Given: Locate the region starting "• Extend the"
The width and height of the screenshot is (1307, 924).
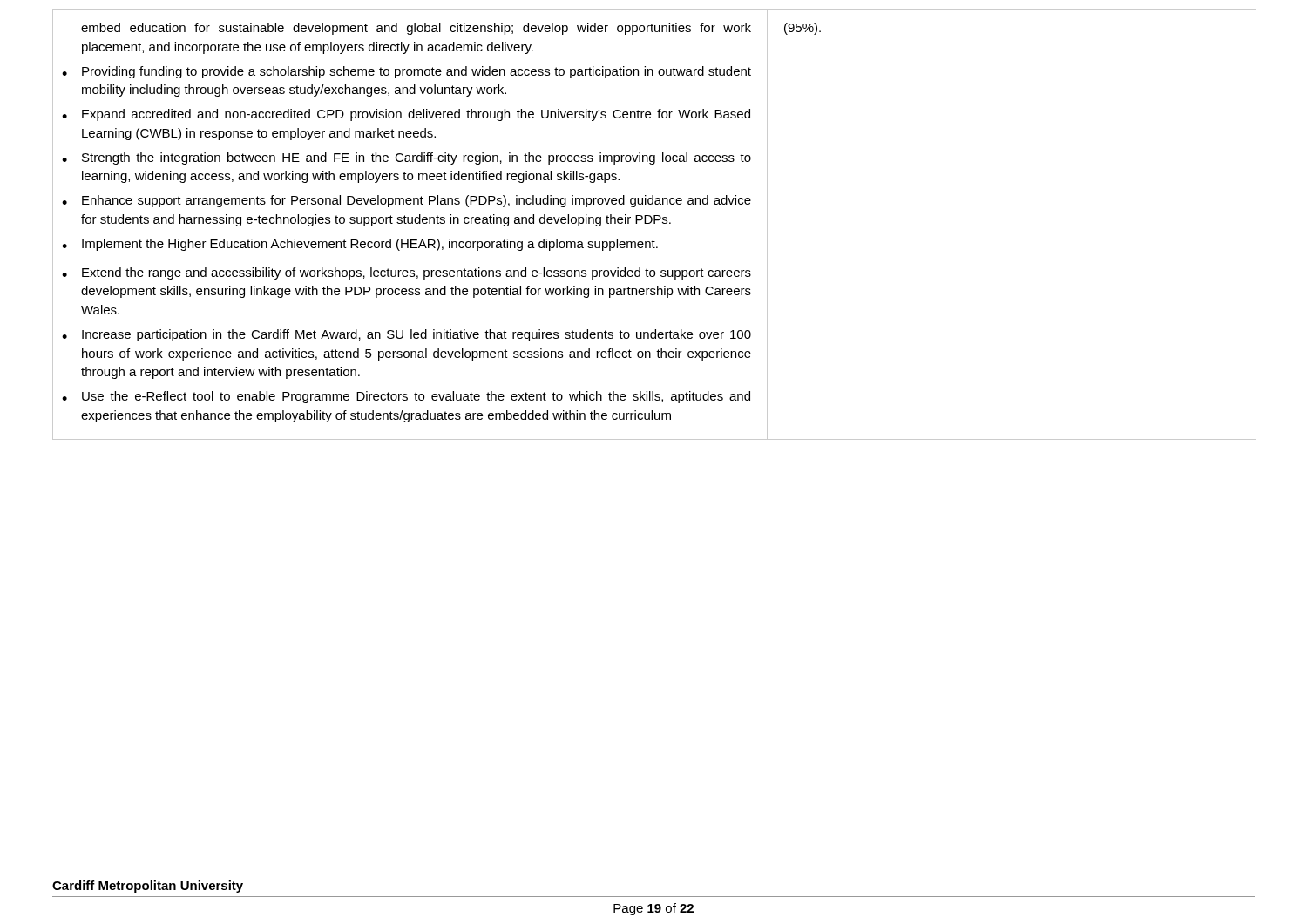Looking at the screenshot, I should [406, 291].
